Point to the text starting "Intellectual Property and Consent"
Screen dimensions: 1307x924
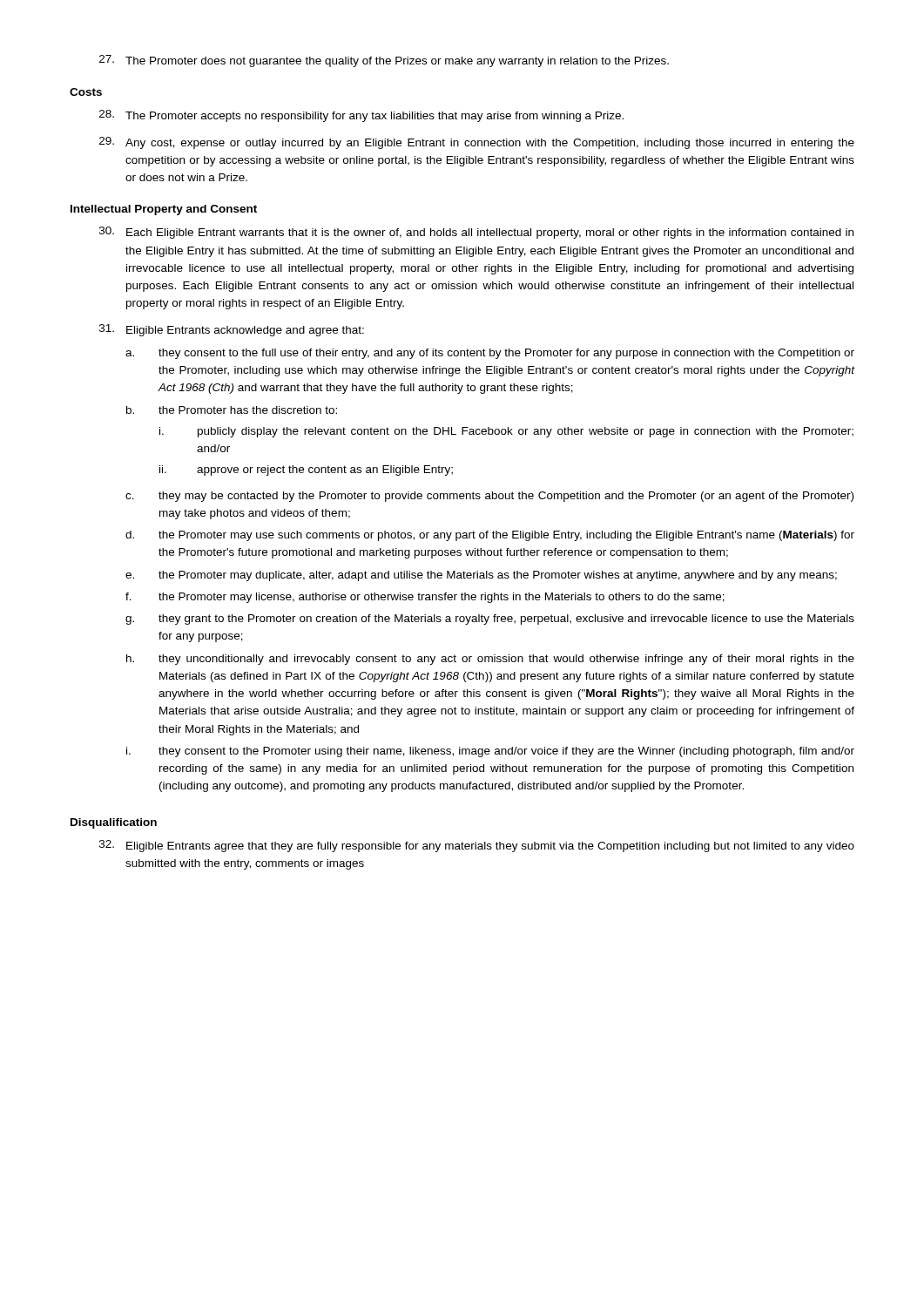[163, 209]
